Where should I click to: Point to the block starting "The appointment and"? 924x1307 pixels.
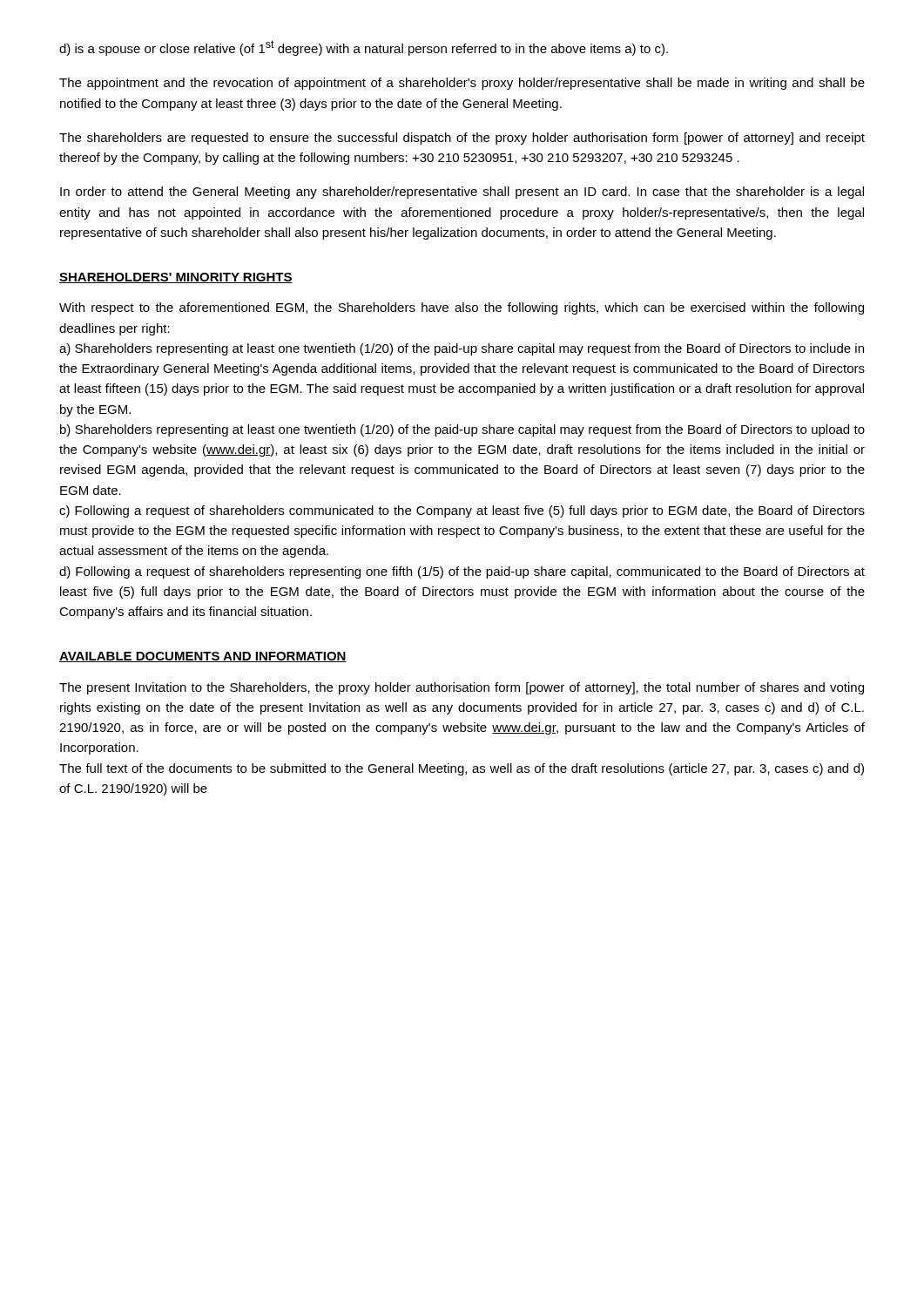[x=462, y=93]
